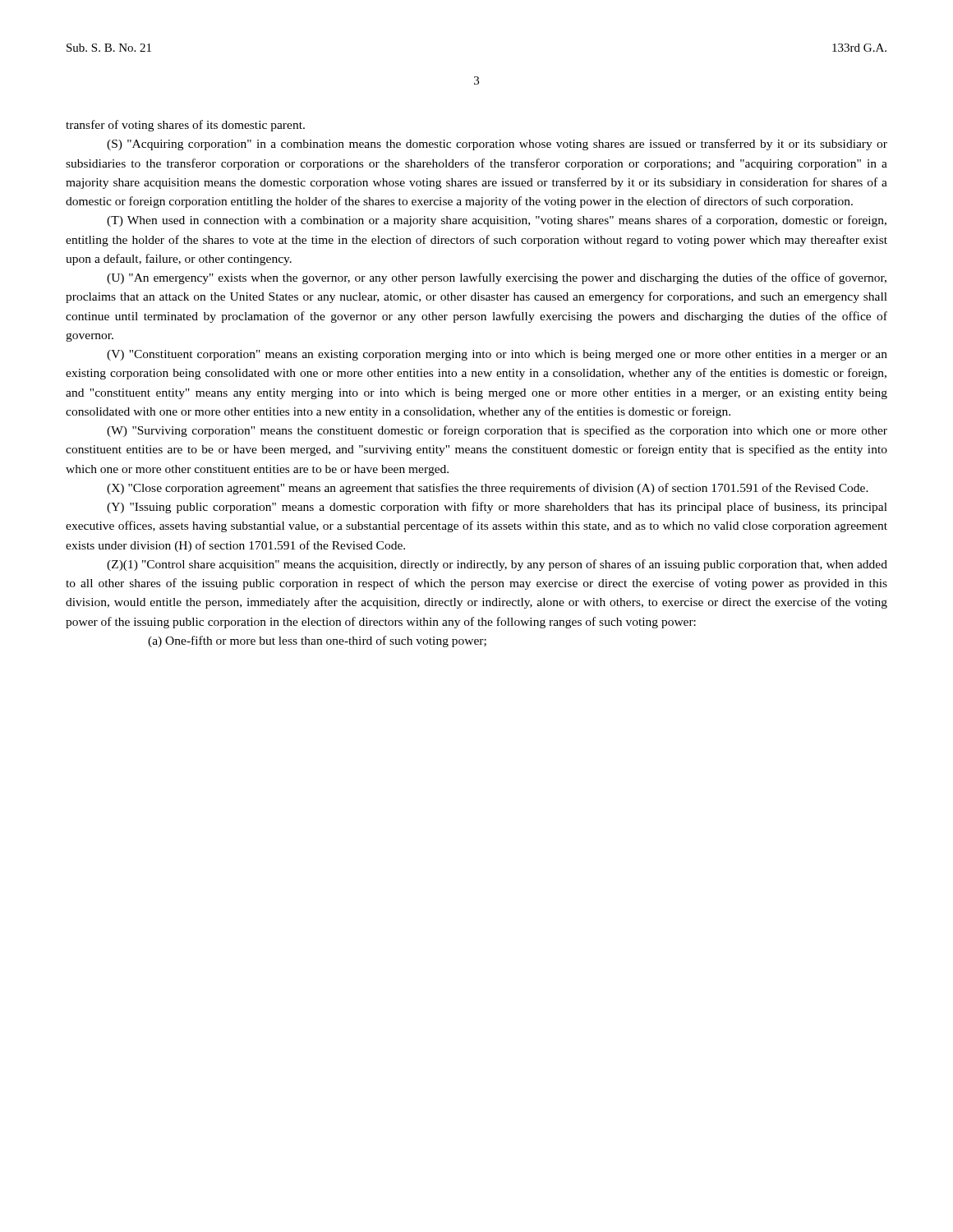Click on the text block that reads "(U) "An emergency" exists when the"

click(x=476, y=306)
